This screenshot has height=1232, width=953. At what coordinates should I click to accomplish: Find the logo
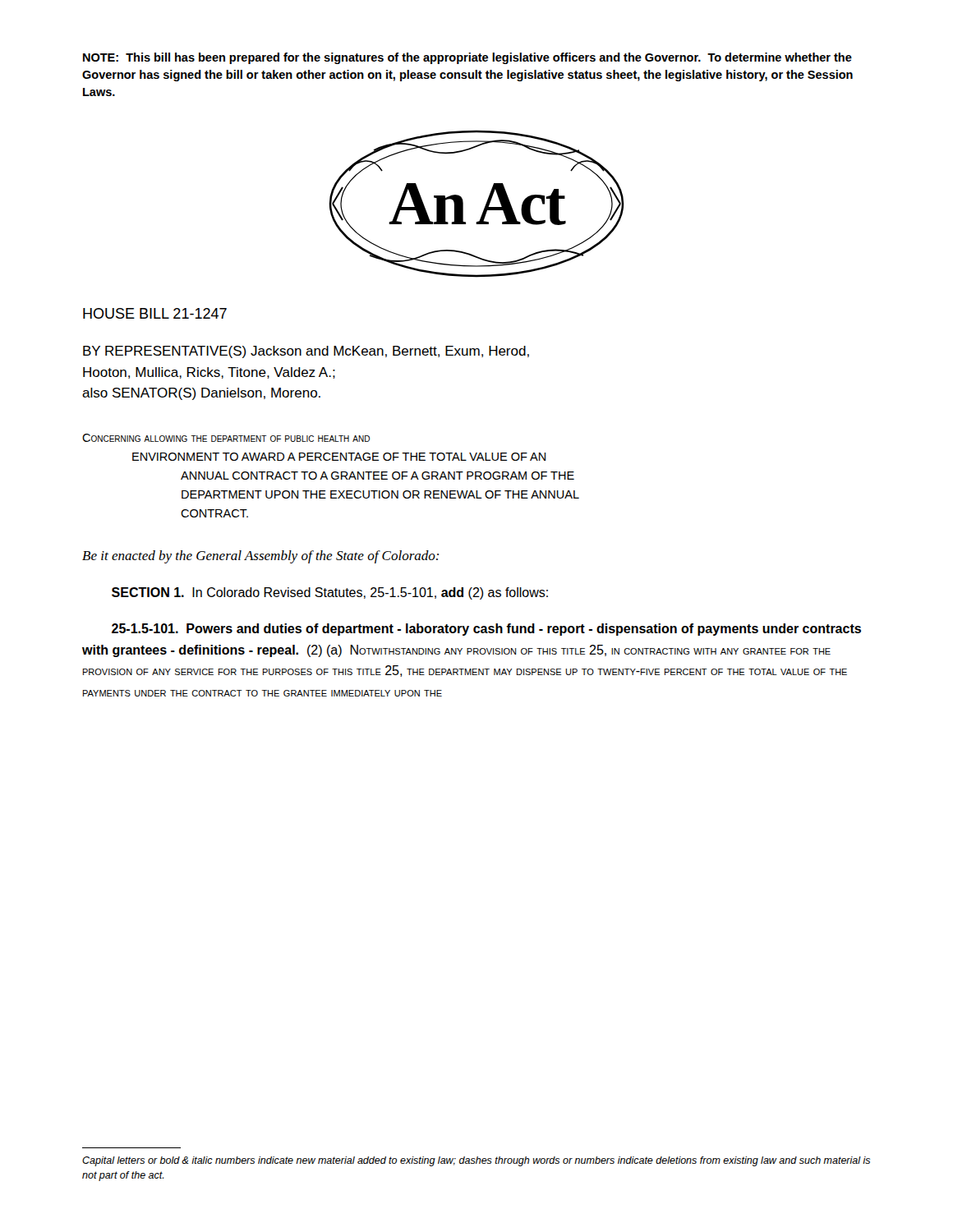click(476, 203)
